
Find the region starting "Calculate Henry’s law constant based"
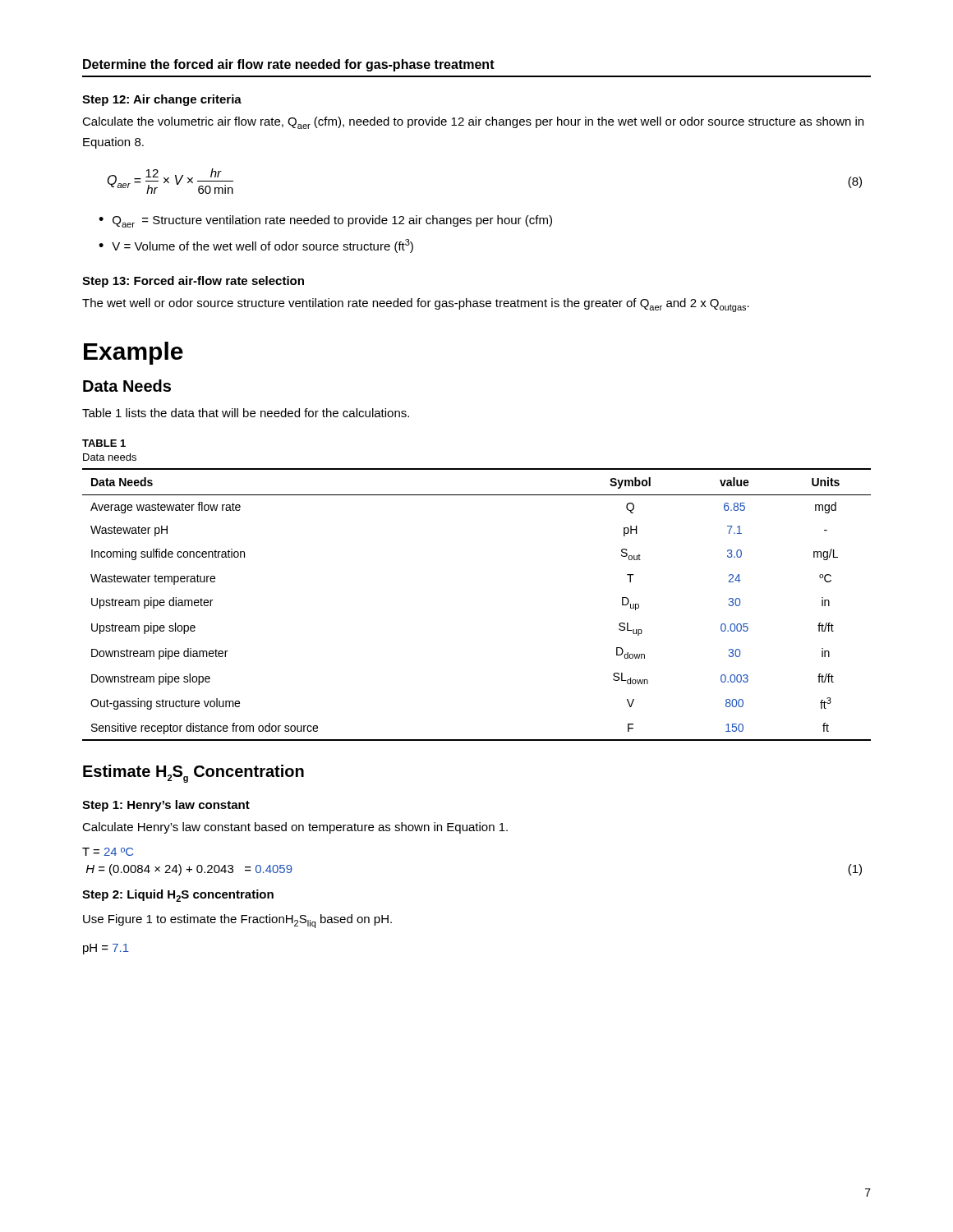(295, 826)
